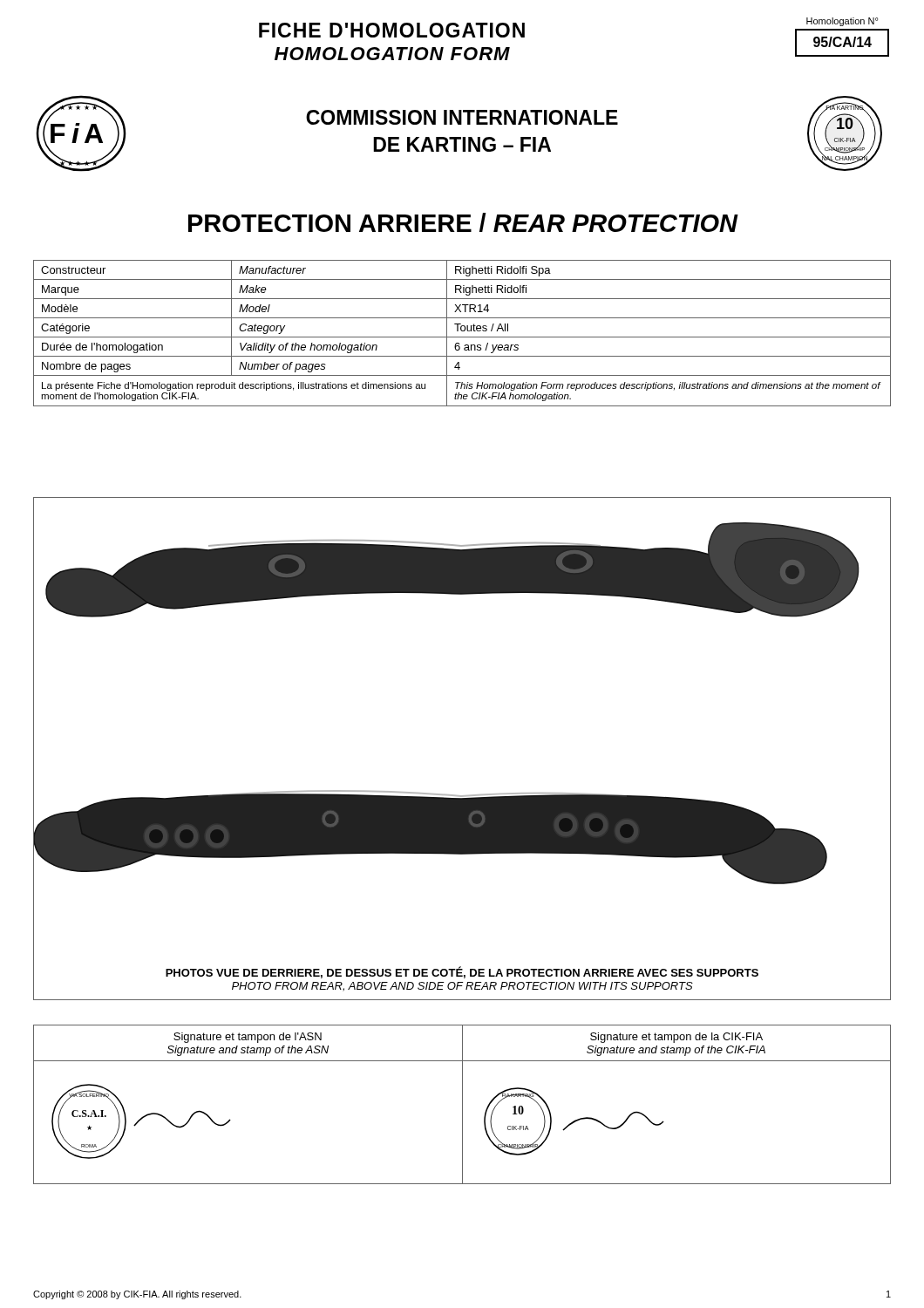Locate the passage starting "COMMISSION INTERNATIONALEDE KARTING –"
The height and width of the screenshot is (1308, 924).
(x=462, y=132)
